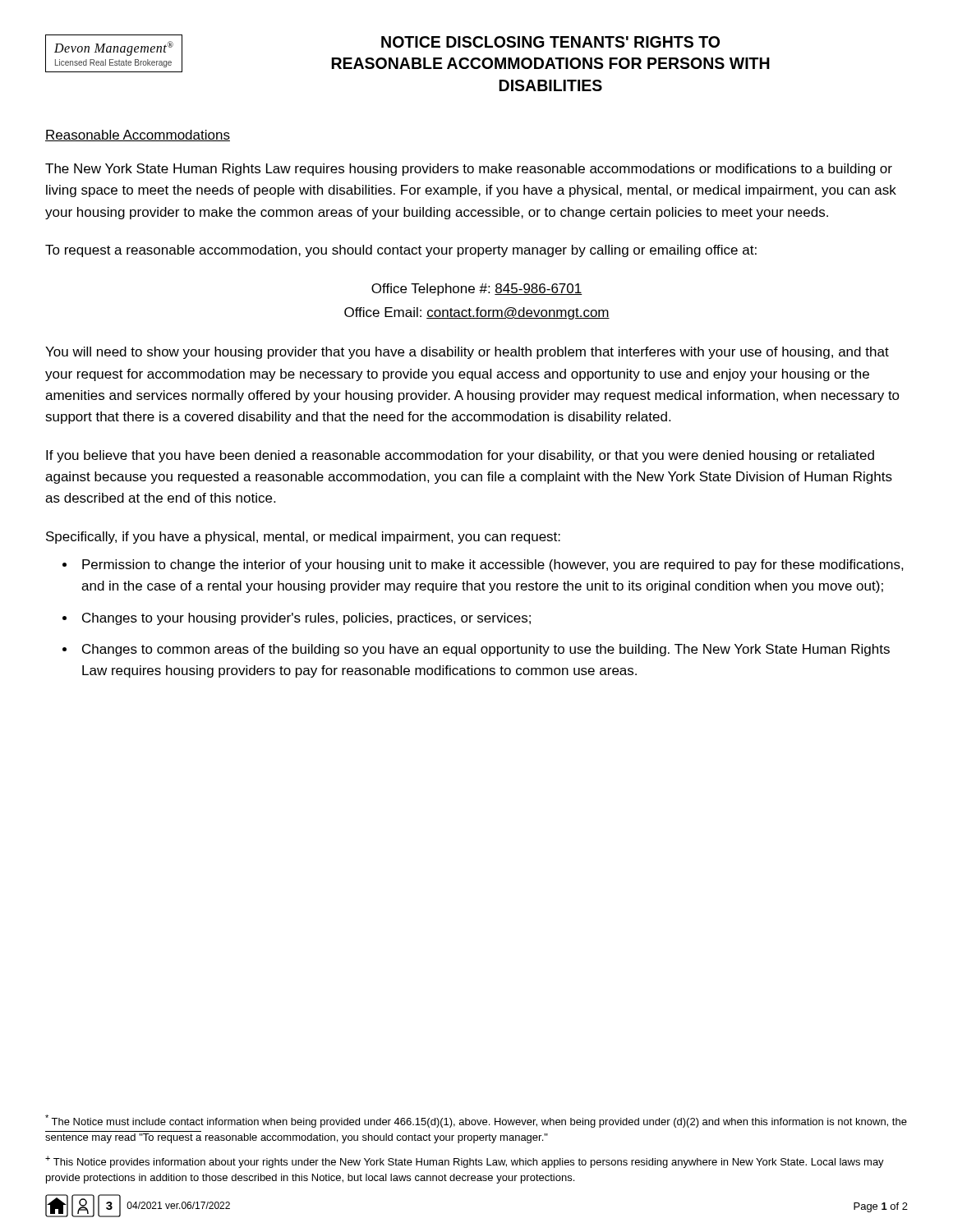Viewport: 953px width, 1232px height.
Task: Find the block on this page that starts "+ This Notice provides"
Action: coord(464,1168)
